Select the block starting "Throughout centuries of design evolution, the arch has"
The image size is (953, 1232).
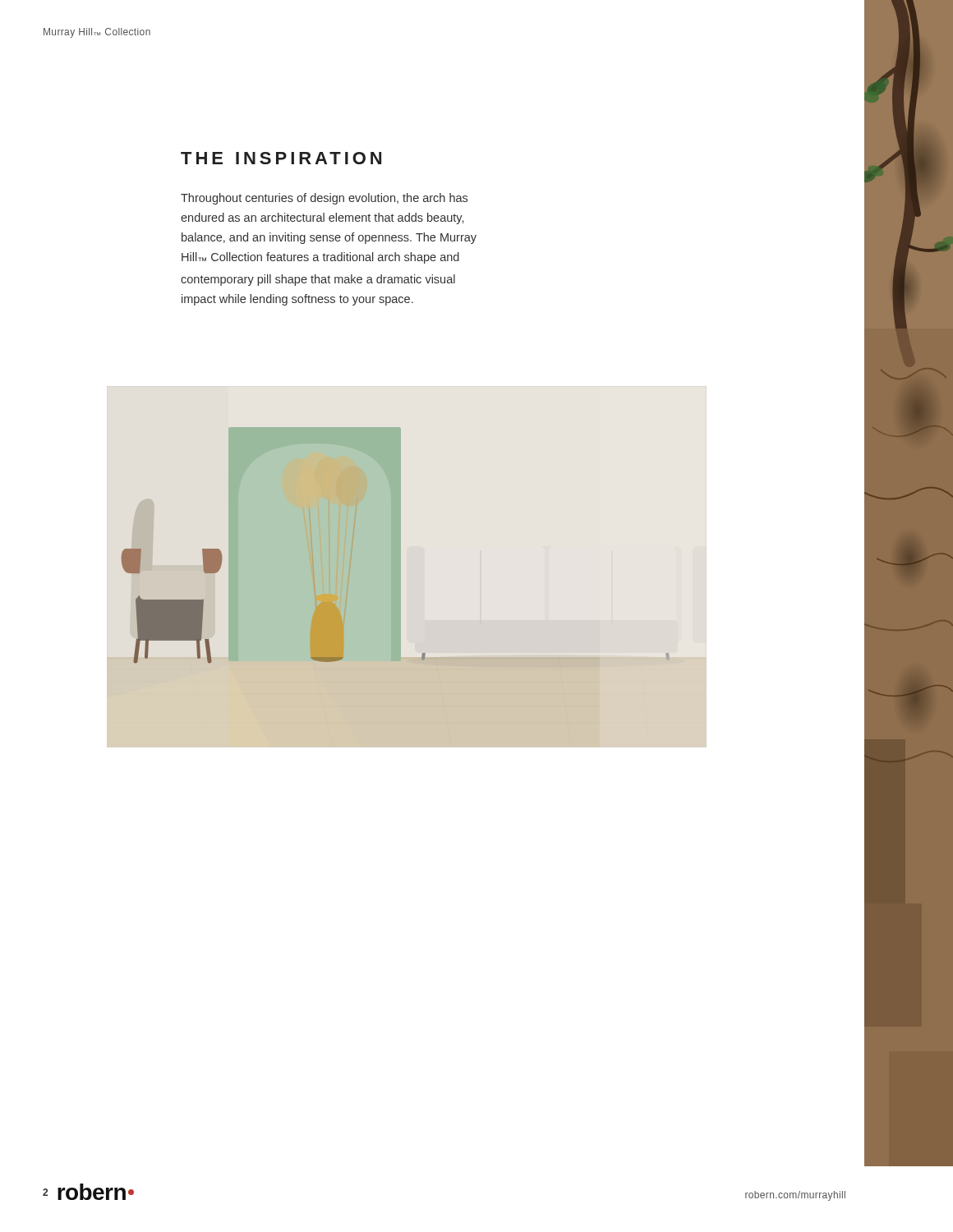click(x=444, y=249)
